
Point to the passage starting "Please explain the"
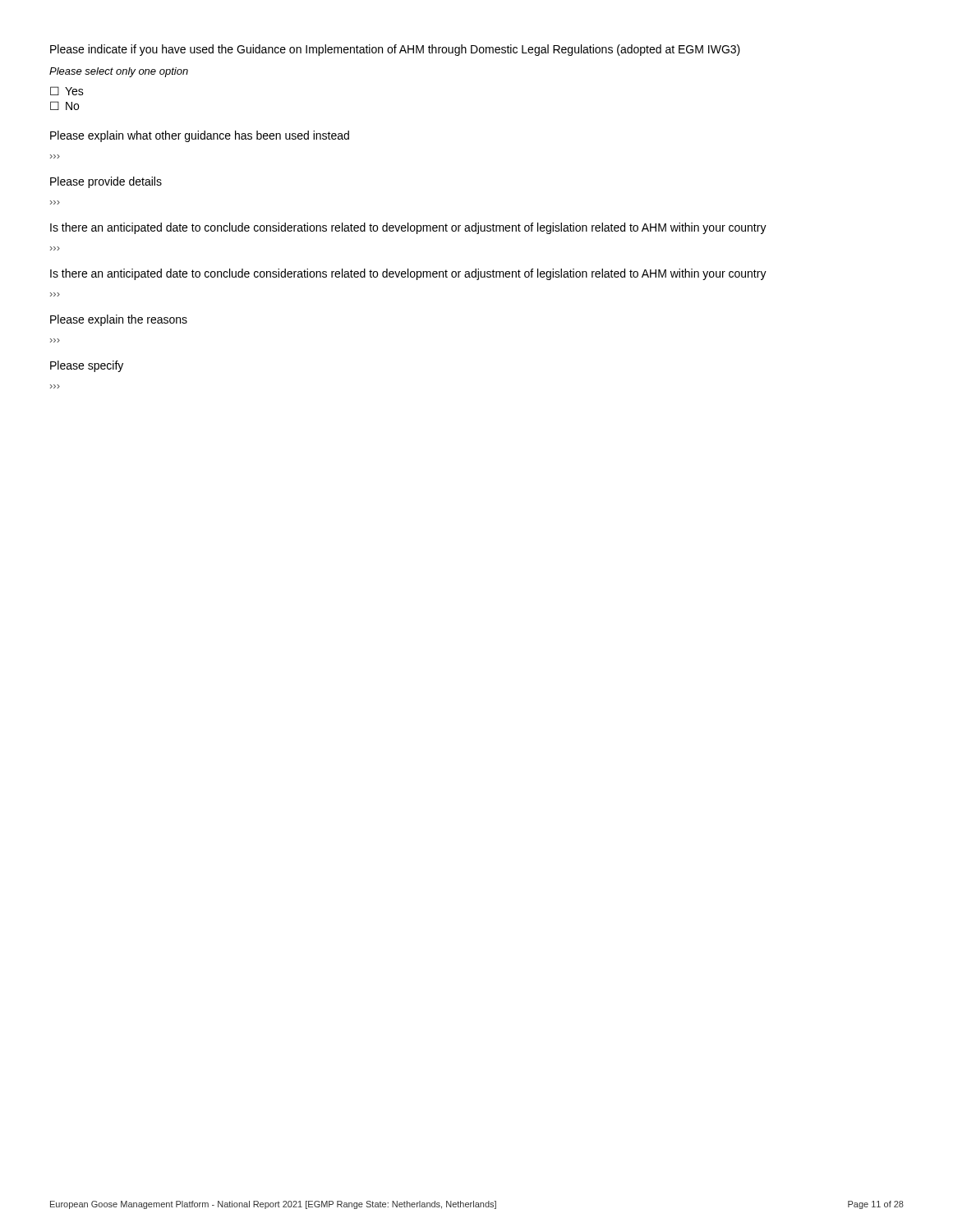[x=119, y=320]
